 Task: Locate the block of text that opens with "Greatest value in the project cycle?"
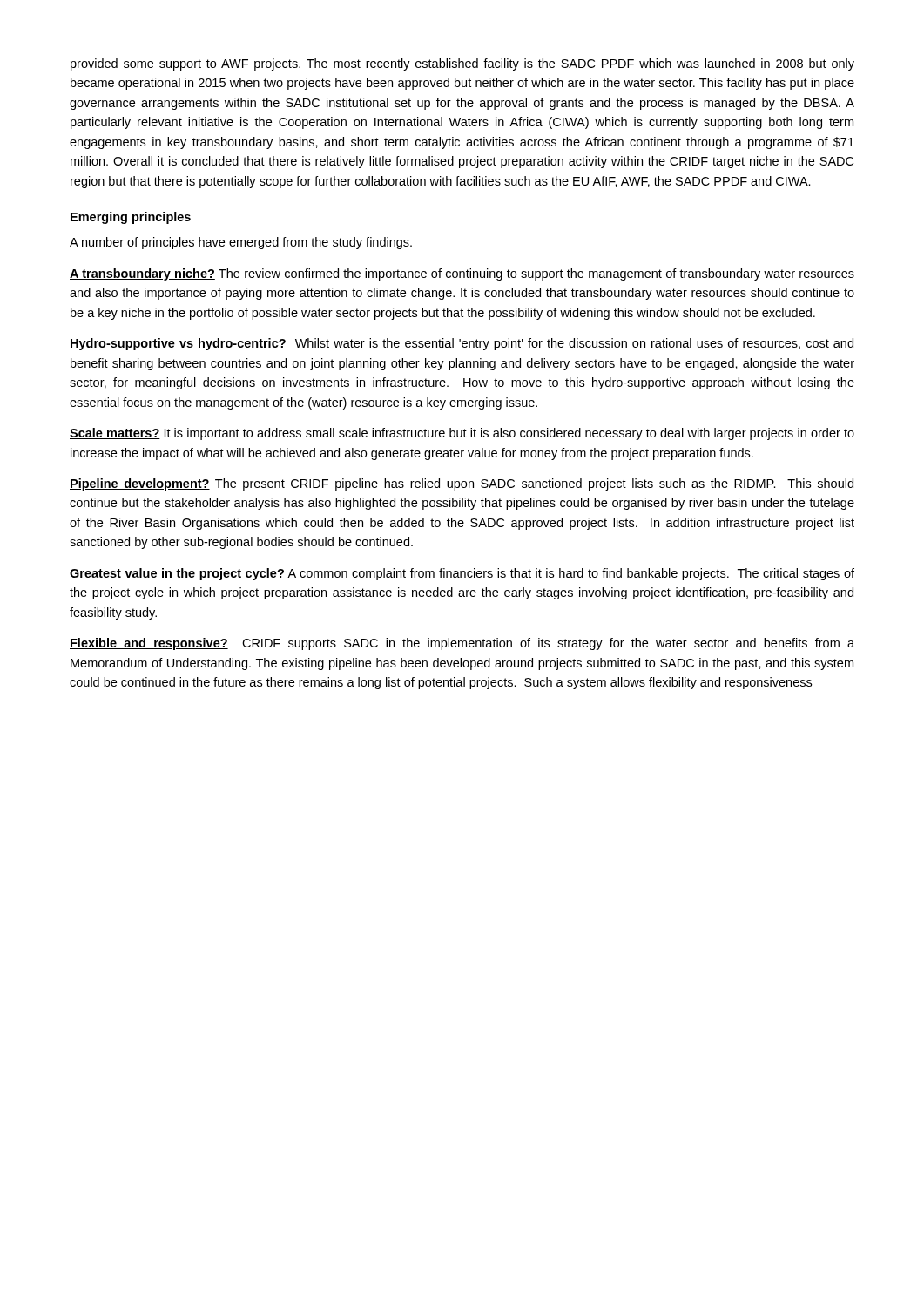(x=462, y=593)
